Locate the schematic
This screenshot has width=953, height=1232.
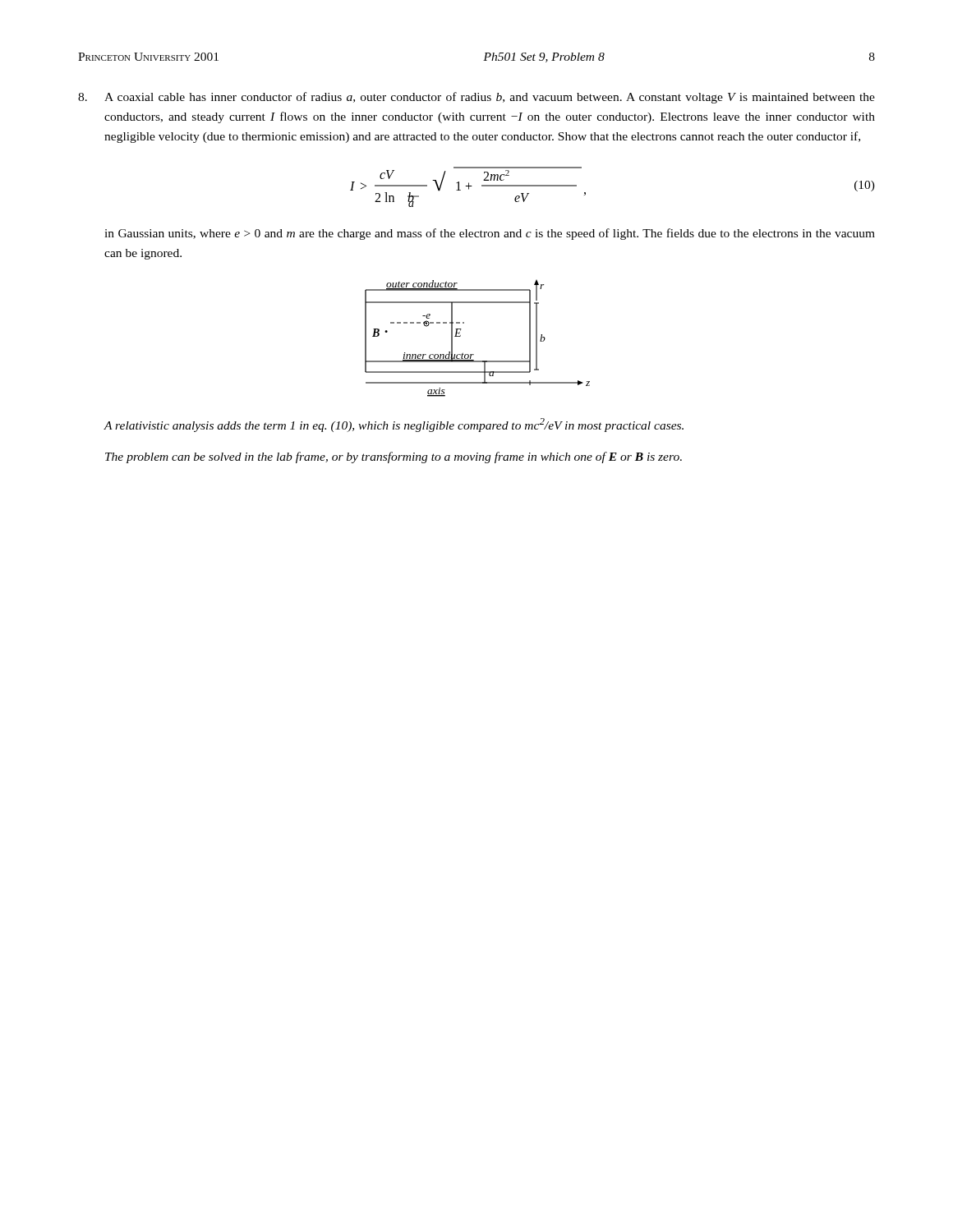pos(476,337)
